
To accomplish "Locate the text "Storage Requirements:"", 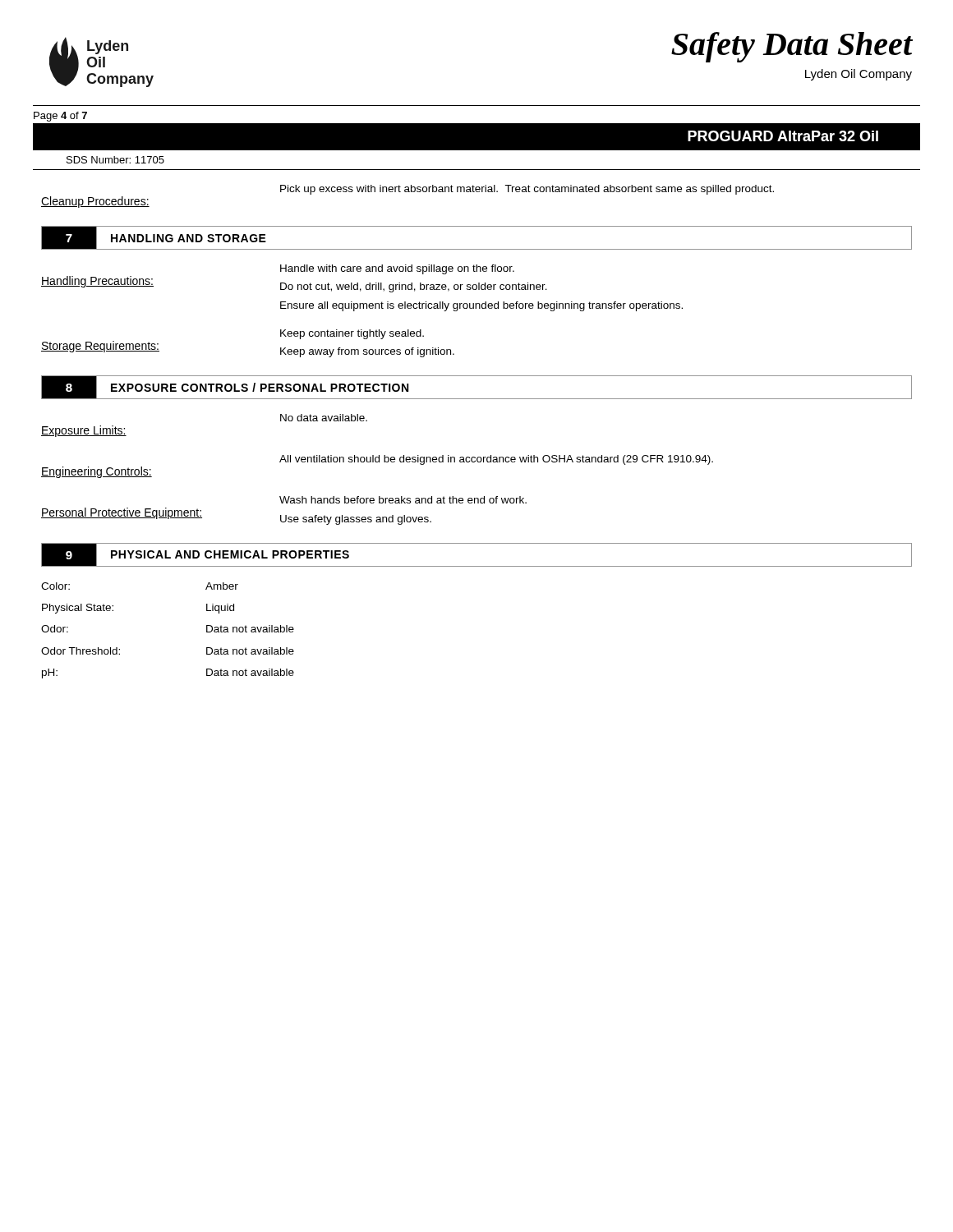I will 100,346.
